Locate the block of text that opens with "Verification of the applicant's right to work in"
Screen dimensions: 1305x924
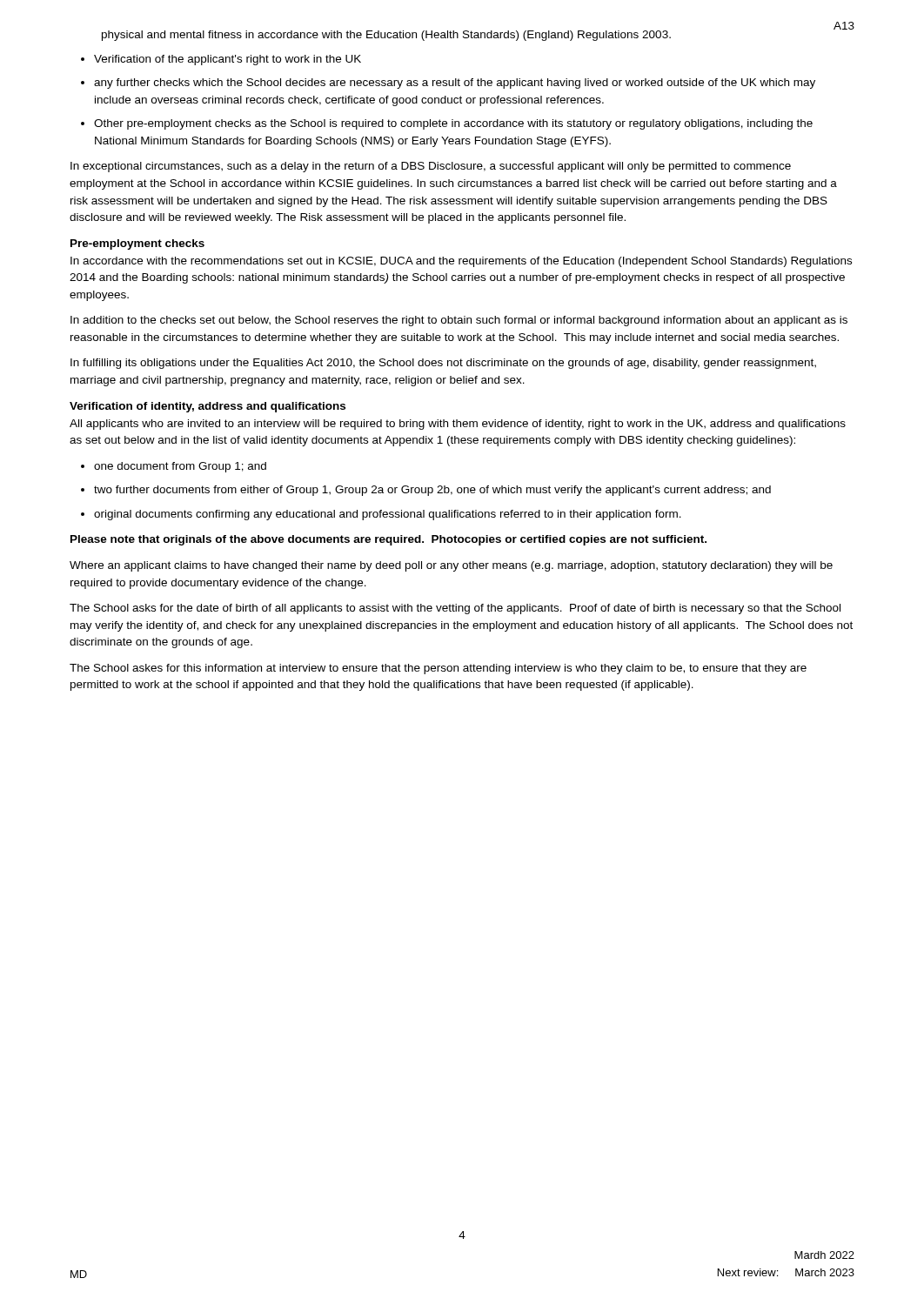tap(228, 58)
